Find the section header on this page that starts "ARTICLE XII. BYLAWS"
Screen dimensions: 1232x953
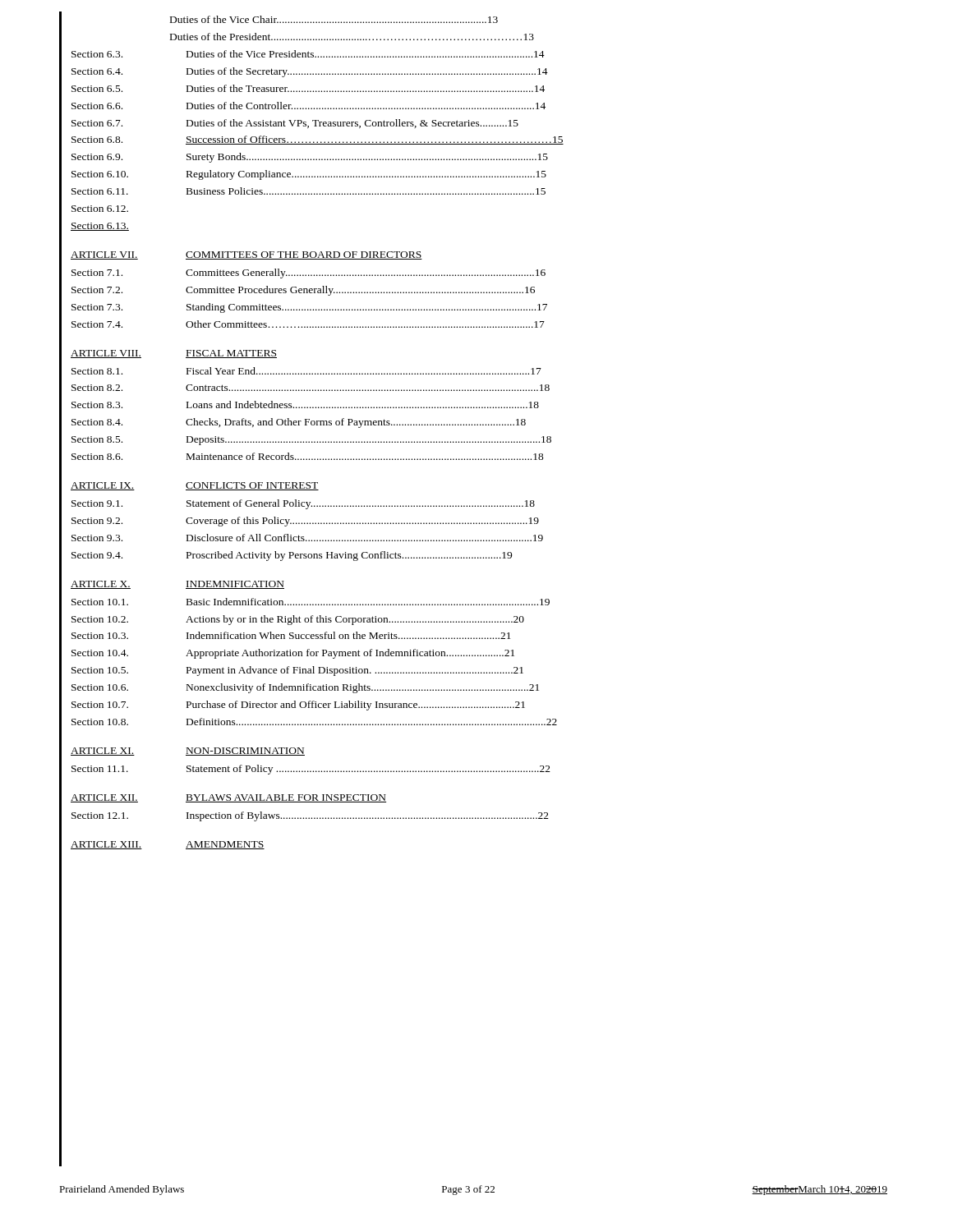[x=228, y=798]
